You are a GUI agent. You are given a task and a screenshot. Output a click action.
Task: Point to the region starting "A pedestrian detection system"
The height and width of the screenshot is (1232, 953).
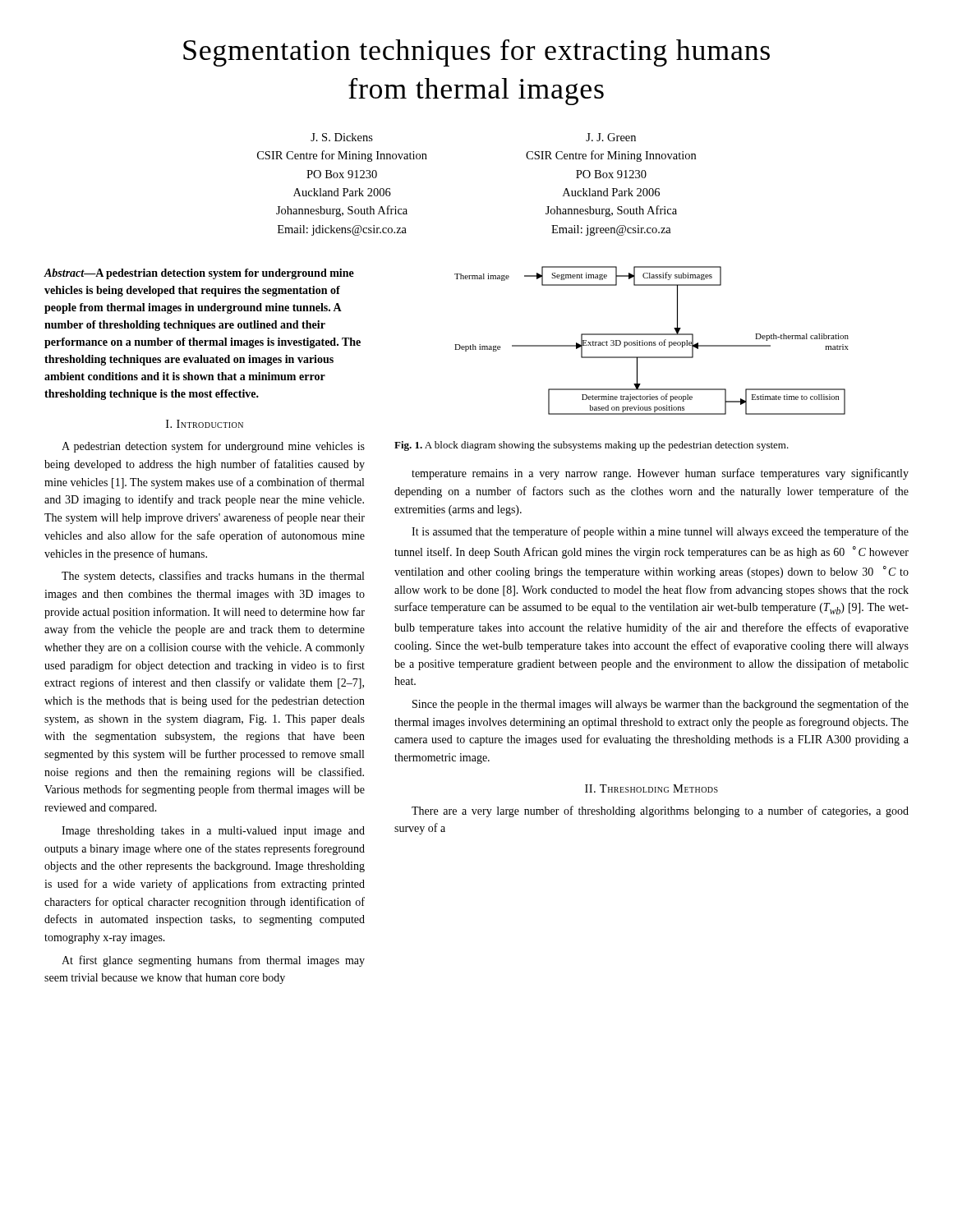pos(205,500)
